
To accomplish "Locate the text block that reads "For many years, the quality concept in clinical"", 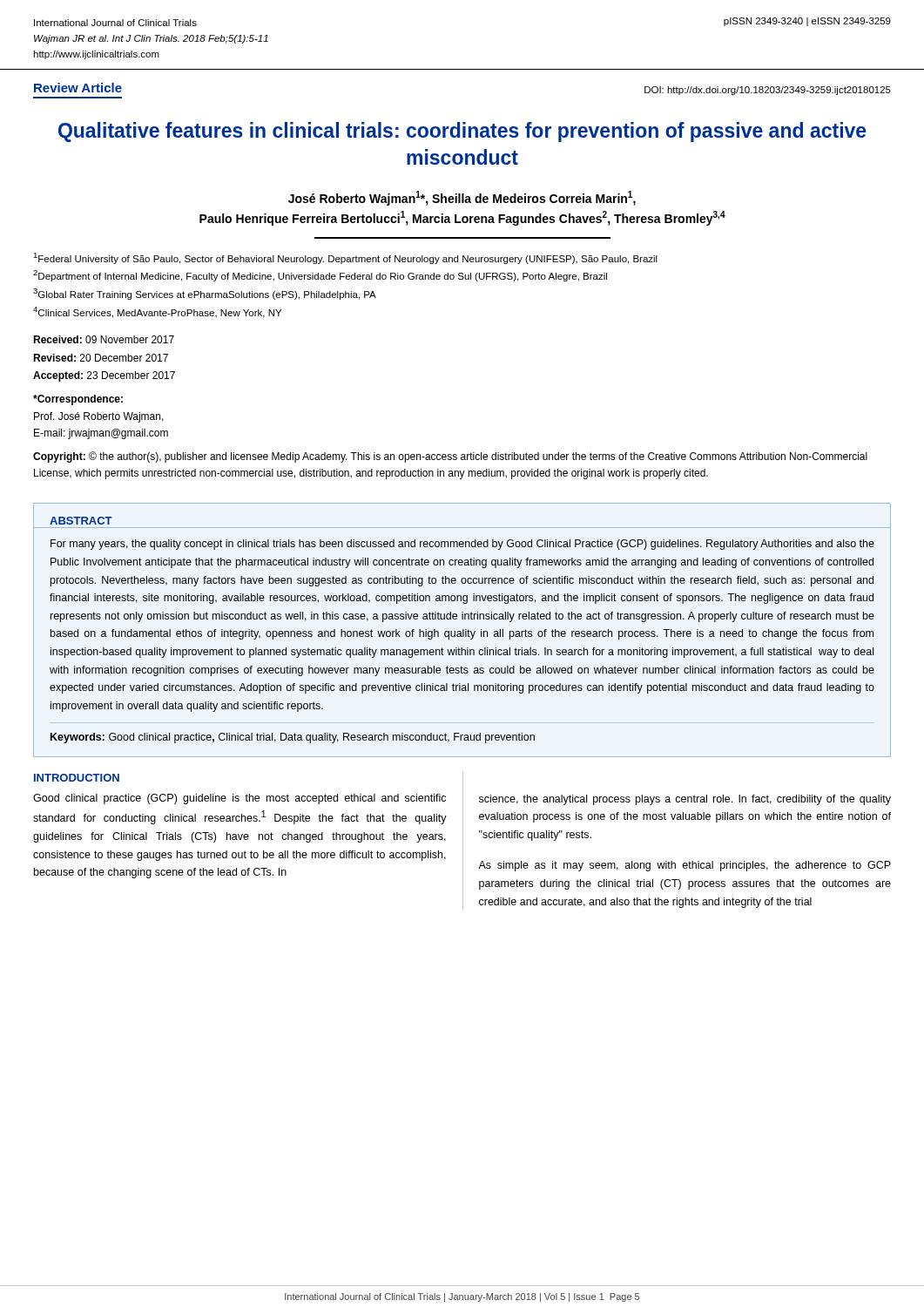I will tap(462, 625).
